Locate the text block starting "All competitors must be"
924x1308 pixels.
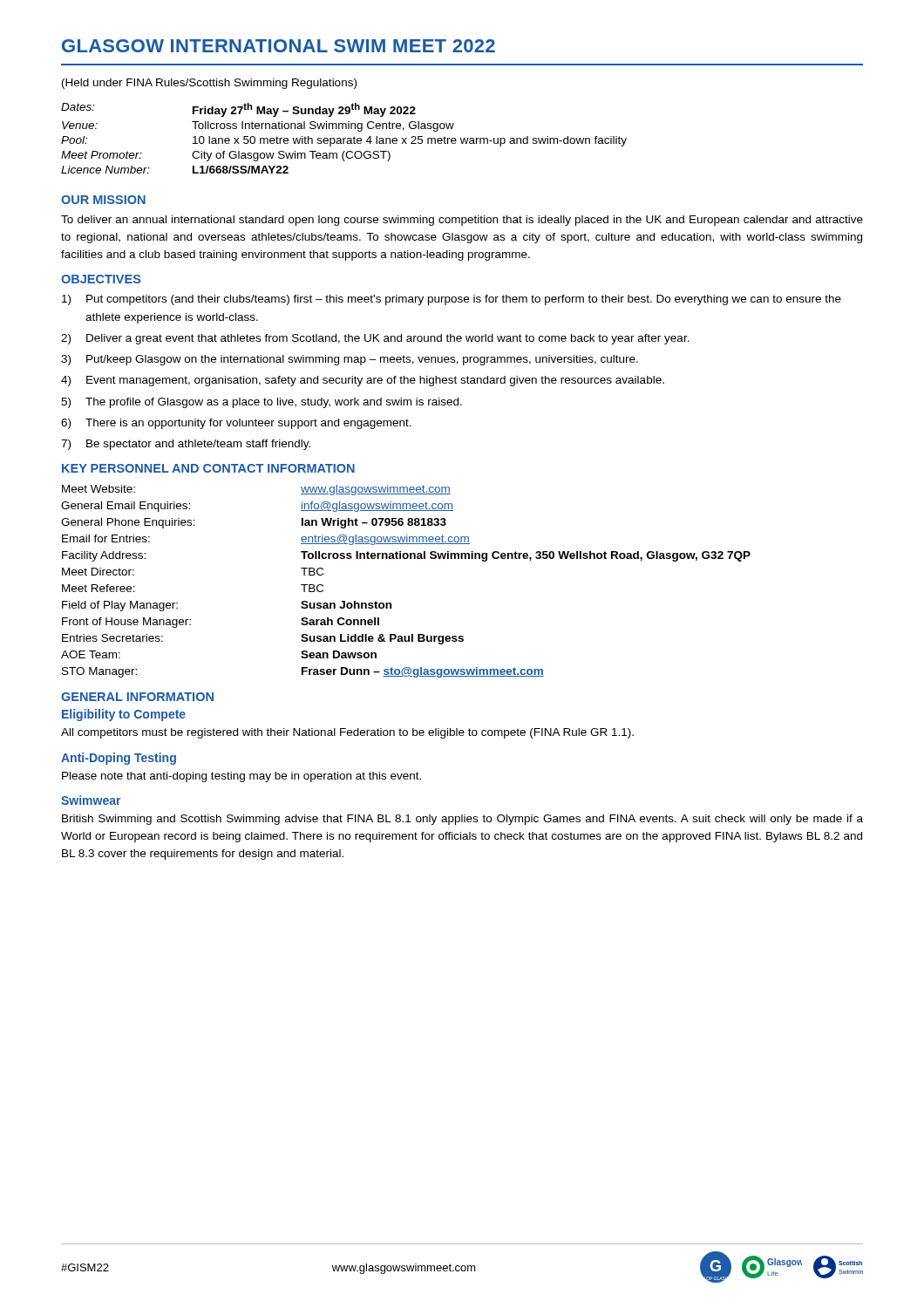(348, 732)
